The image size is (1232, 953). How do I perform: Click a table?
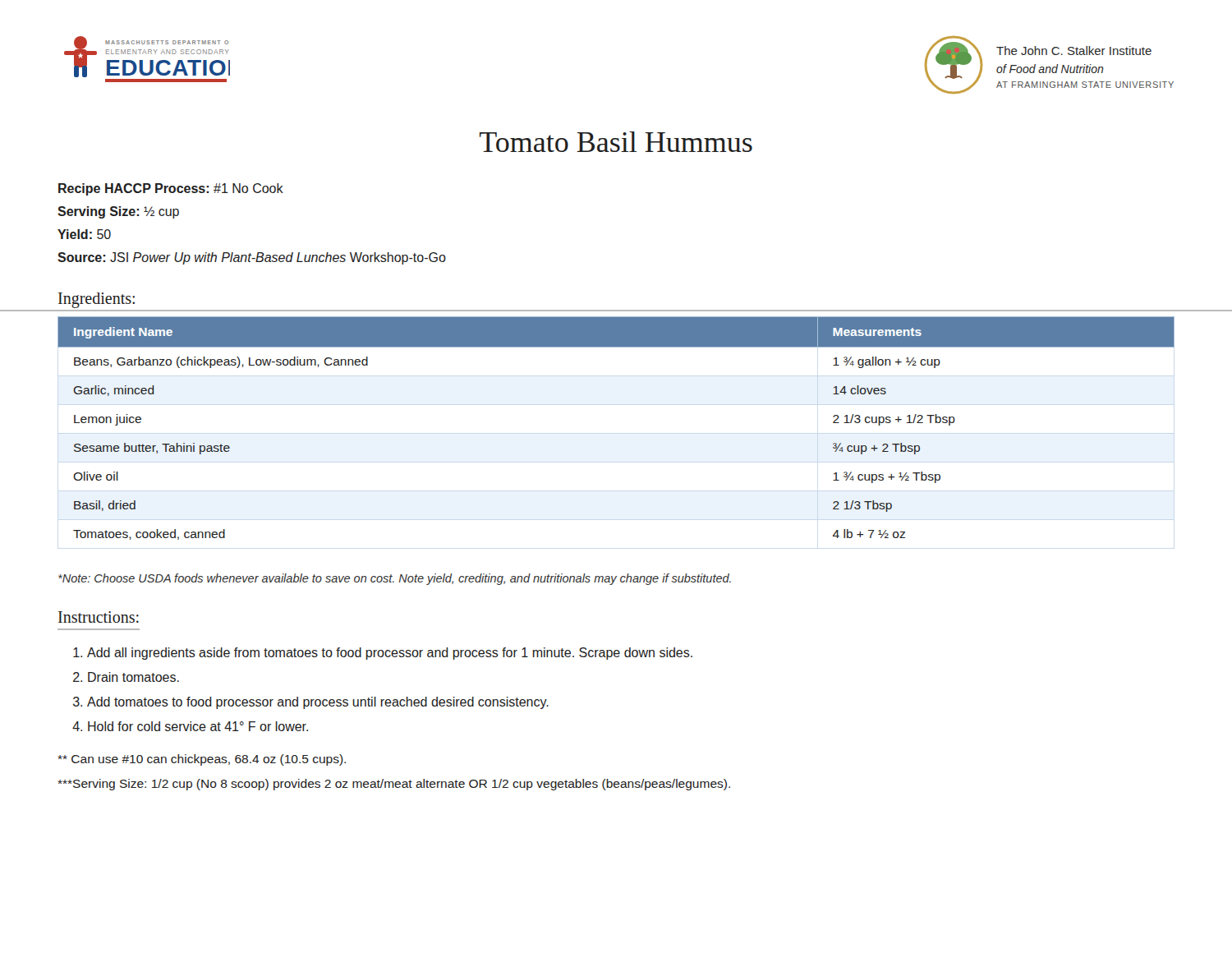[616, 433]
